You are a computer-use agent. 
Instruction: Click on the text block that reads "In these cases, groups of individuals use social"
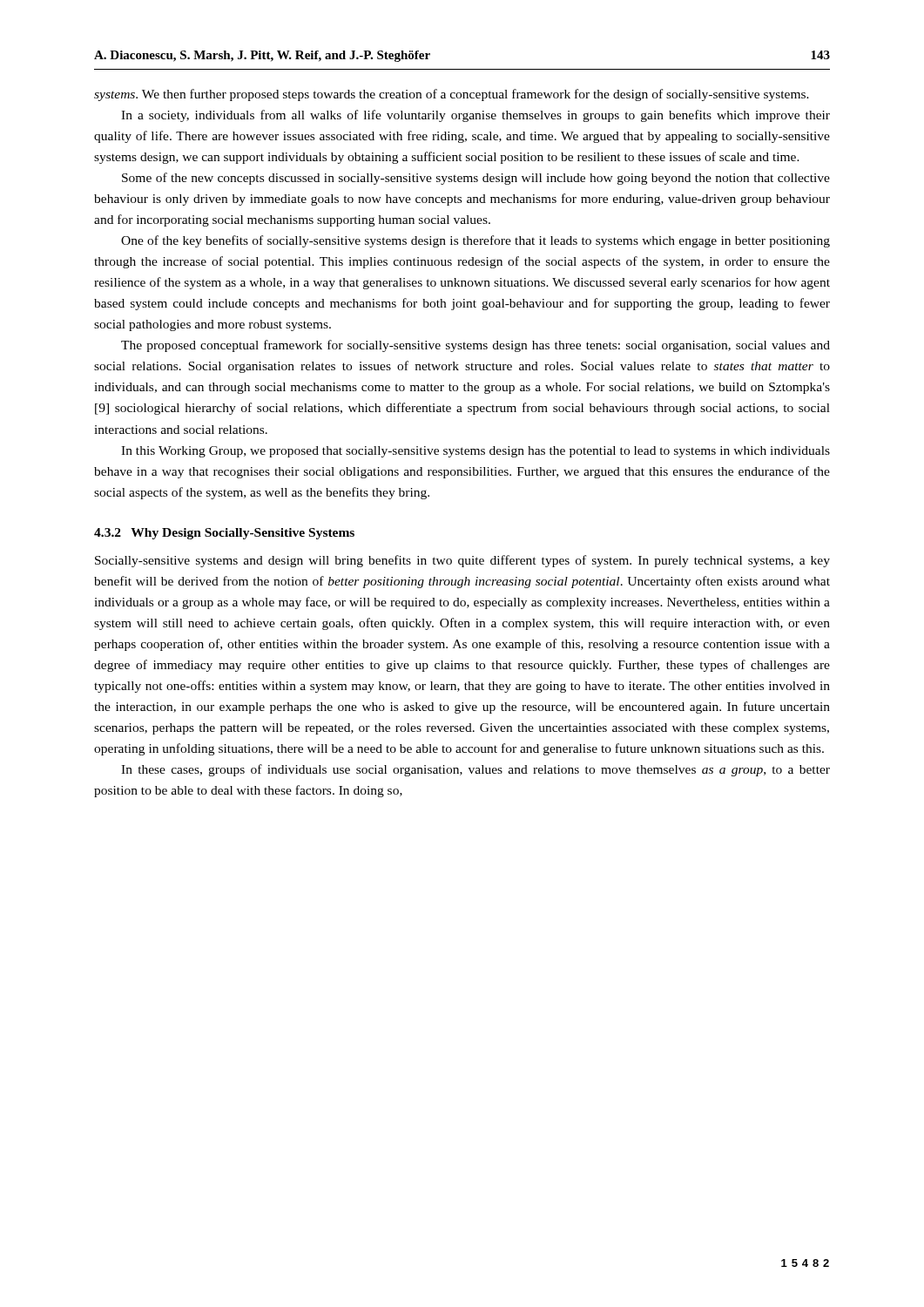tap(462, 779)
